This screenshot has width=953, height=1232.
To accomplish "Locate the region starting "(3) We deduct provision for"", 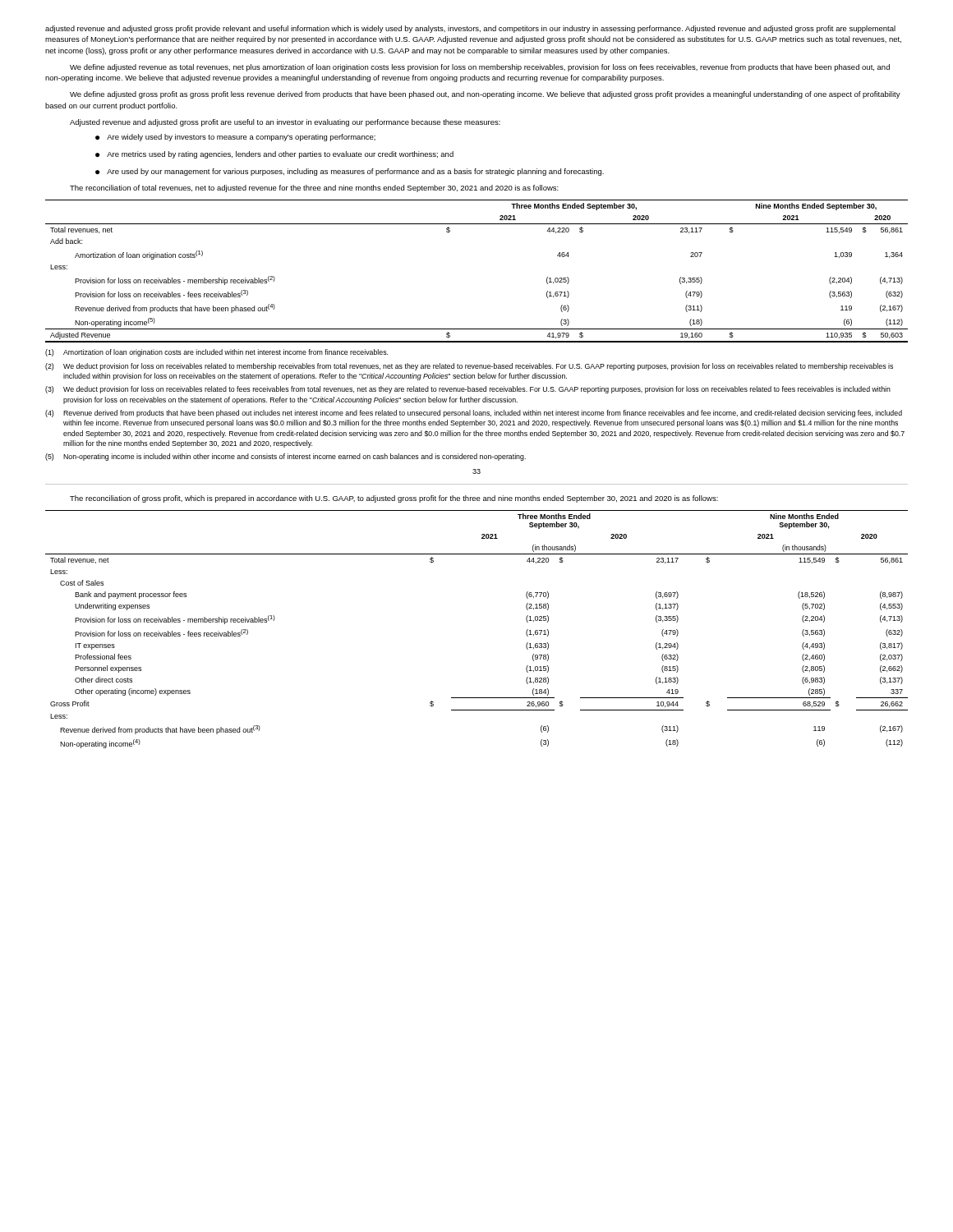I will pos(476,395).
